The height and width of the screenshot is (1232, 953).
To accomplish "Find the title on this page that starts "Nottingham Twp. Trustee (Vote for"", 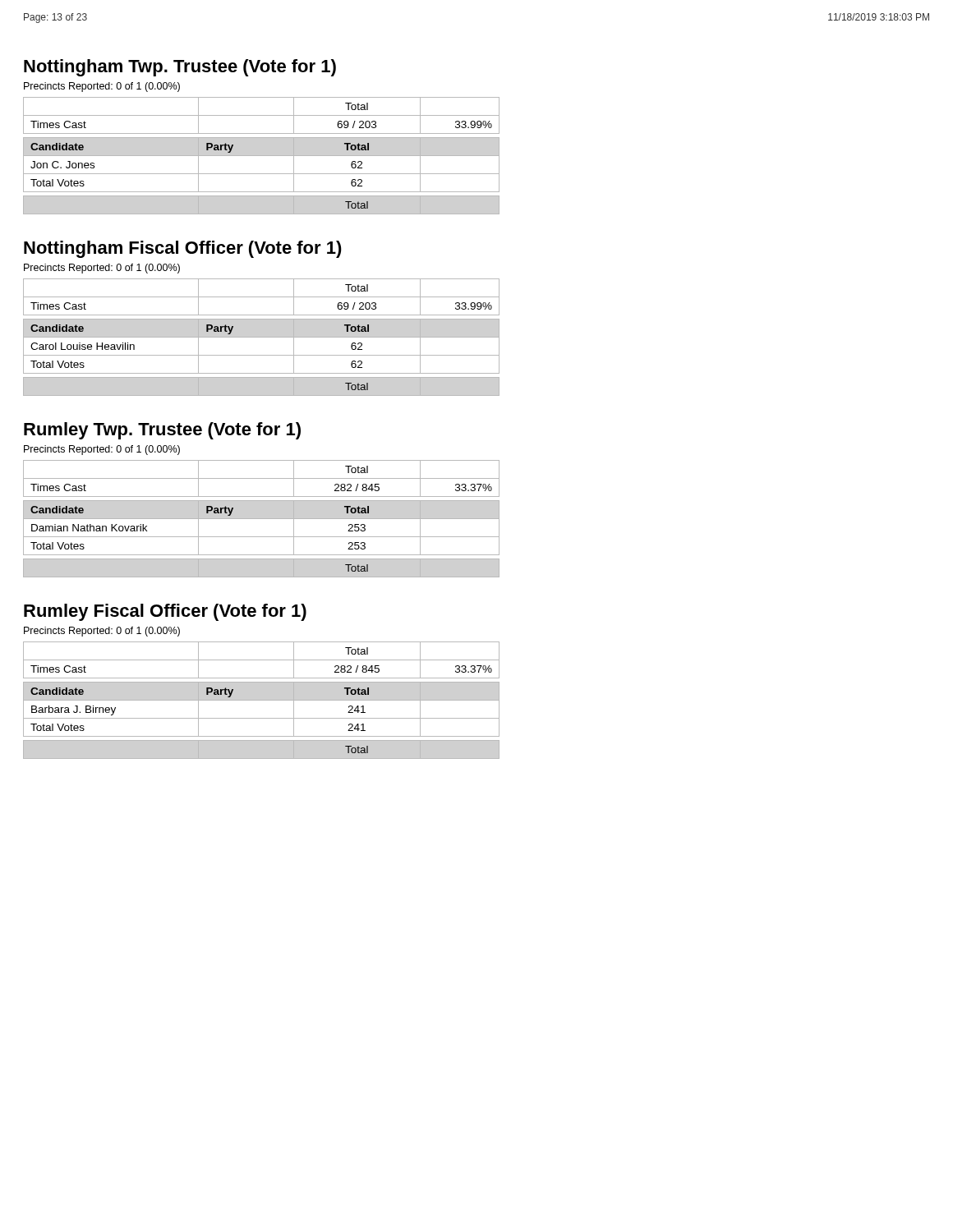I will pyautogui.click(x=180, y=66).
